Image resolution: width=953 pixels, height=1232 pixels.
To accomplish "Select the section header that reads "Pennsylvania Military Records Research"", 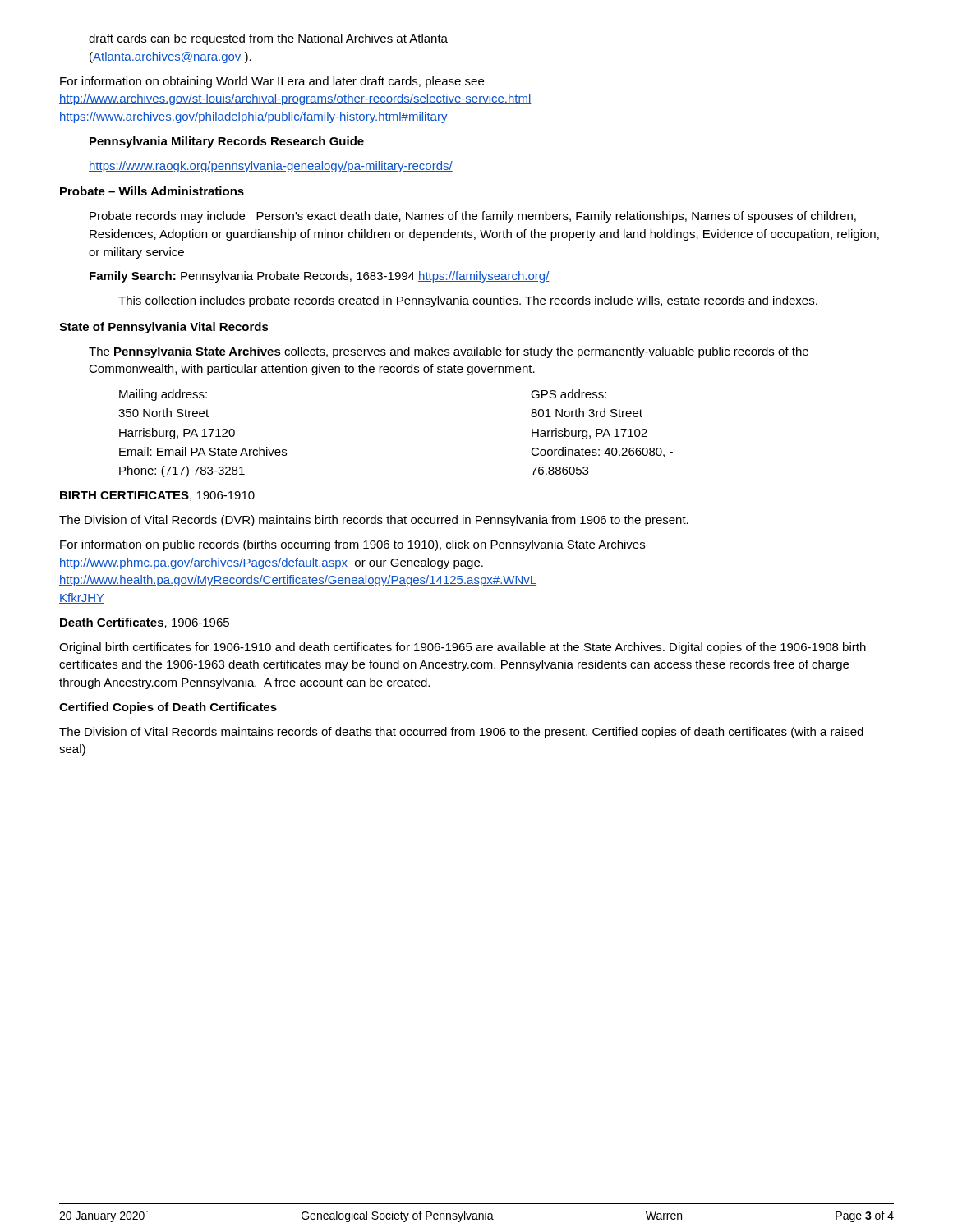I will [x=227, y=142].
